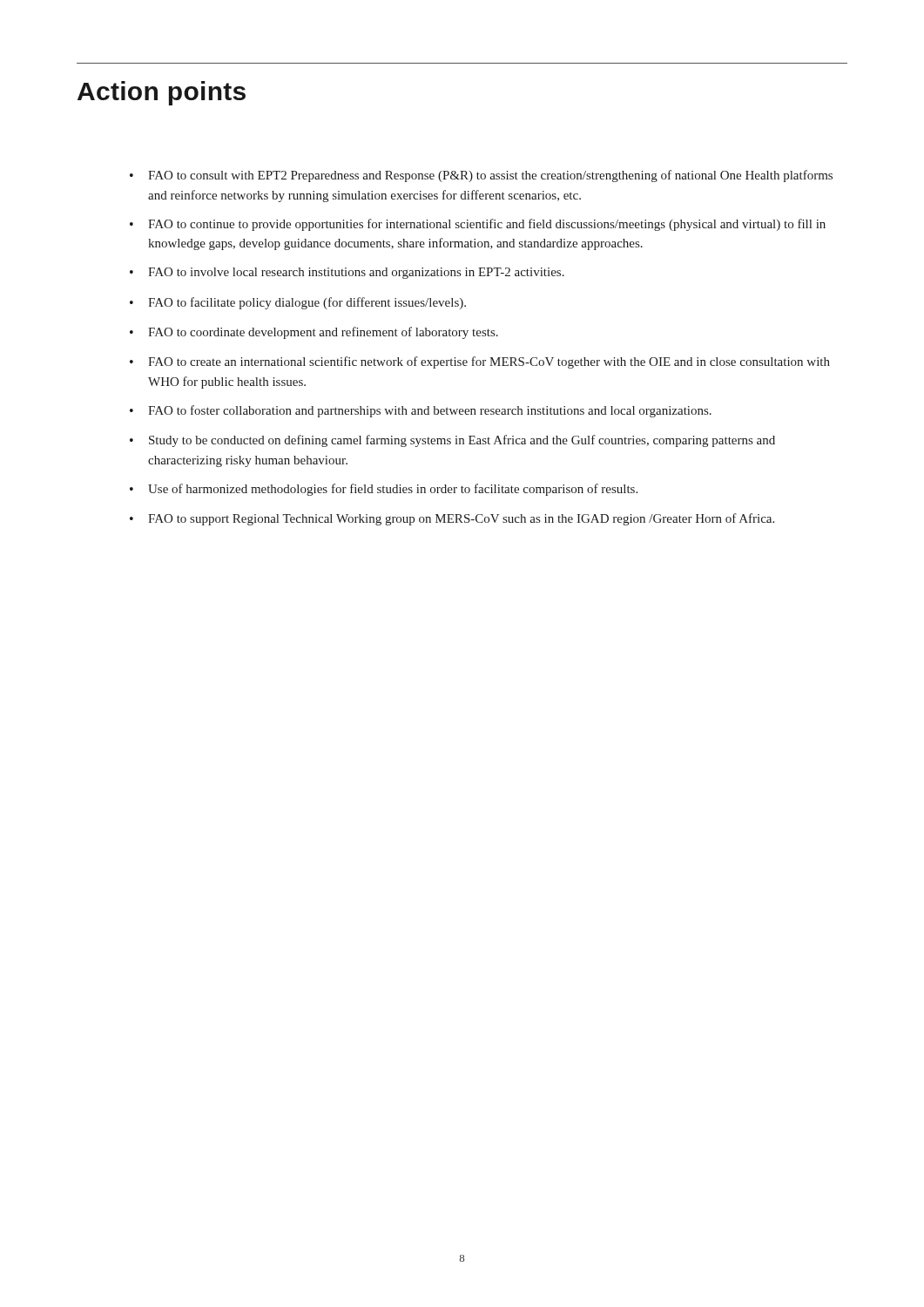The width and height of the screenshot is (924, 1307).
Task: Point to the region starting "Action points"
Action: pos(162,91)
